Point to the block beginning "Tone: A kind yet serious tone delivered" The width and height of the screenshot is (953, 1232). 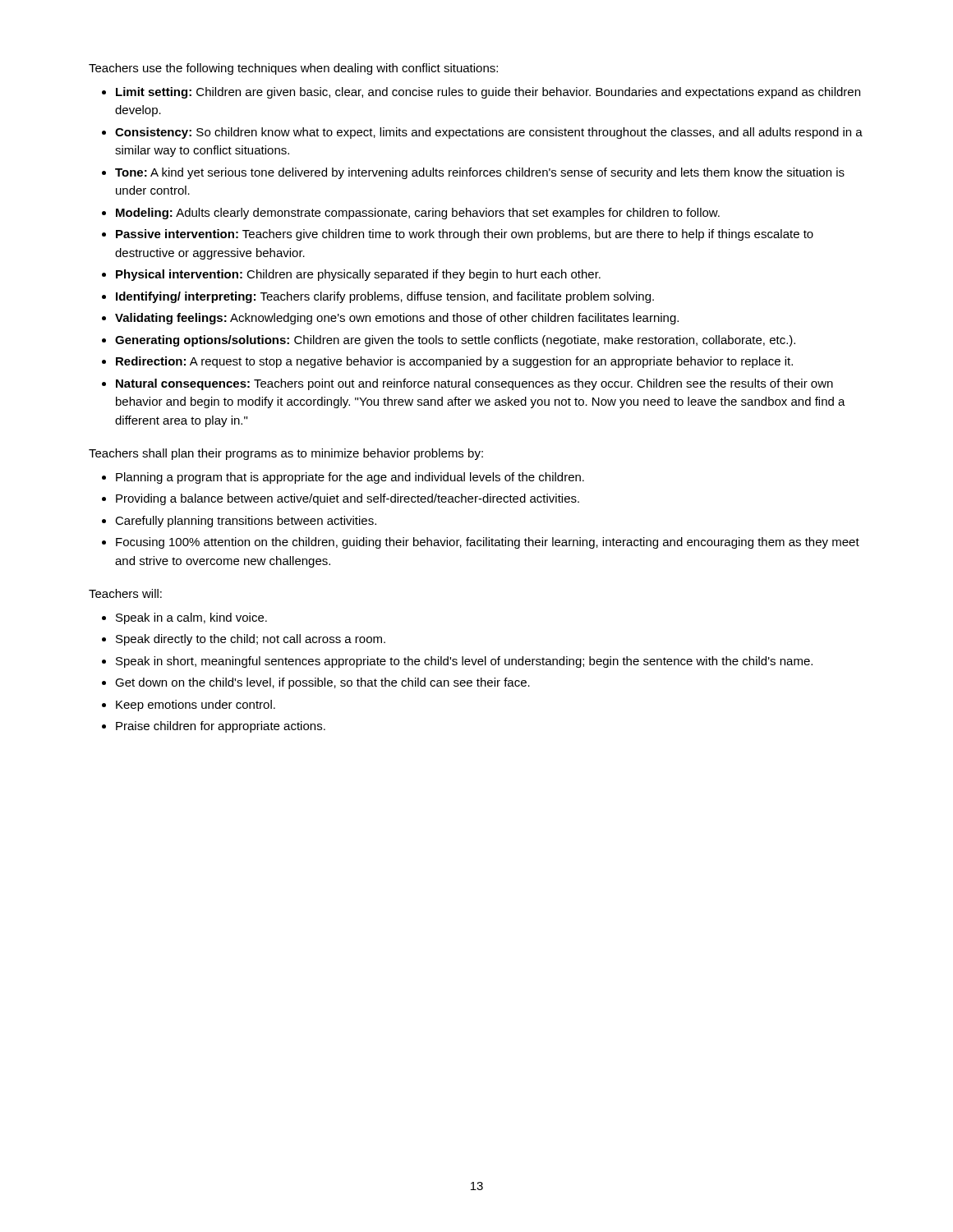coord(480,181)
